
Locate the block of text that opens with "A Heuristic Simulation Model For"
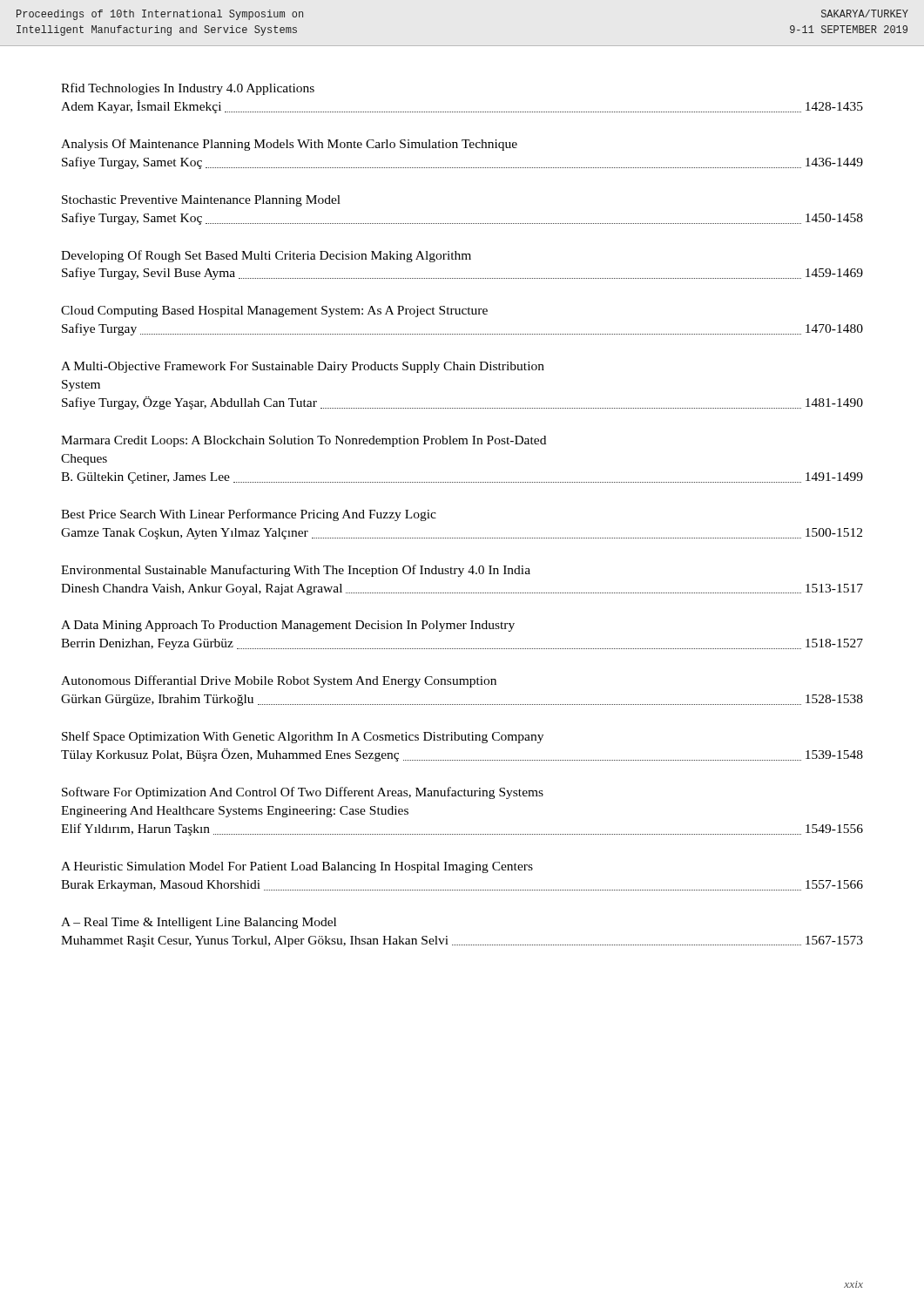tap(462, 875)
